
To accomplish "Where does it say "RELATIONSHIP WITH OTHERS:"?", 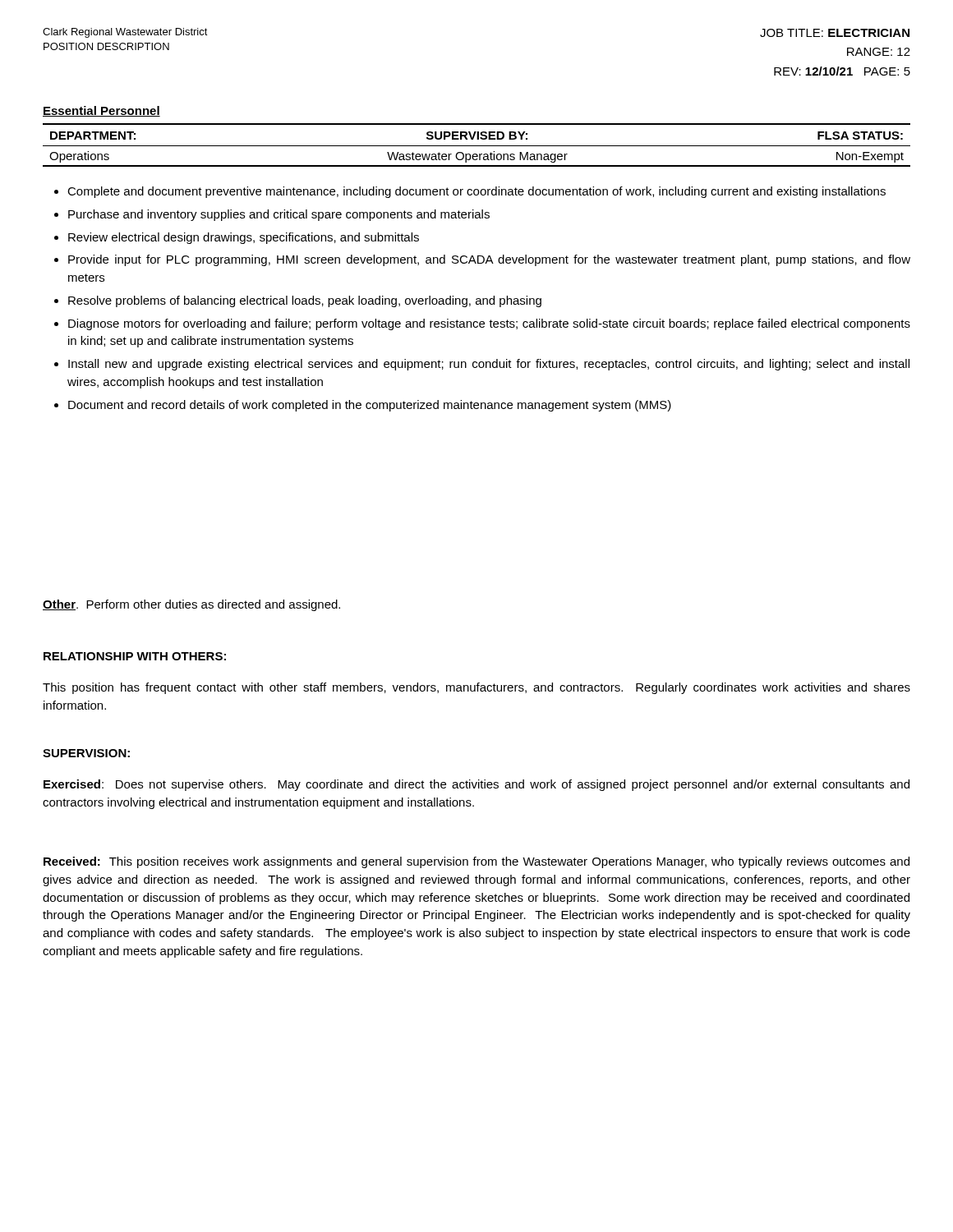I will pos(135,656).
